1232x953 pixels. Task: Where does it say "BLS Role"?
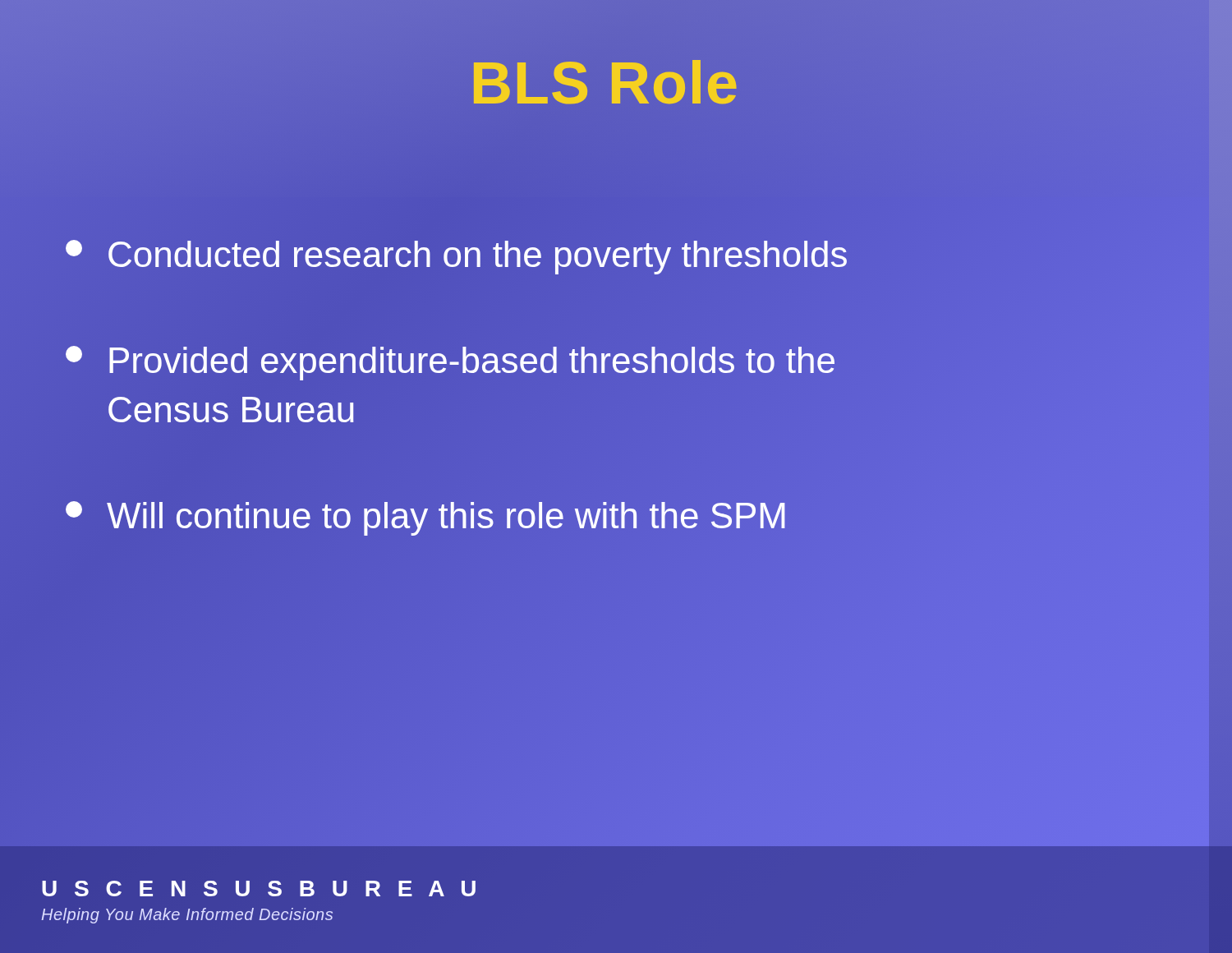coord(604,83)
